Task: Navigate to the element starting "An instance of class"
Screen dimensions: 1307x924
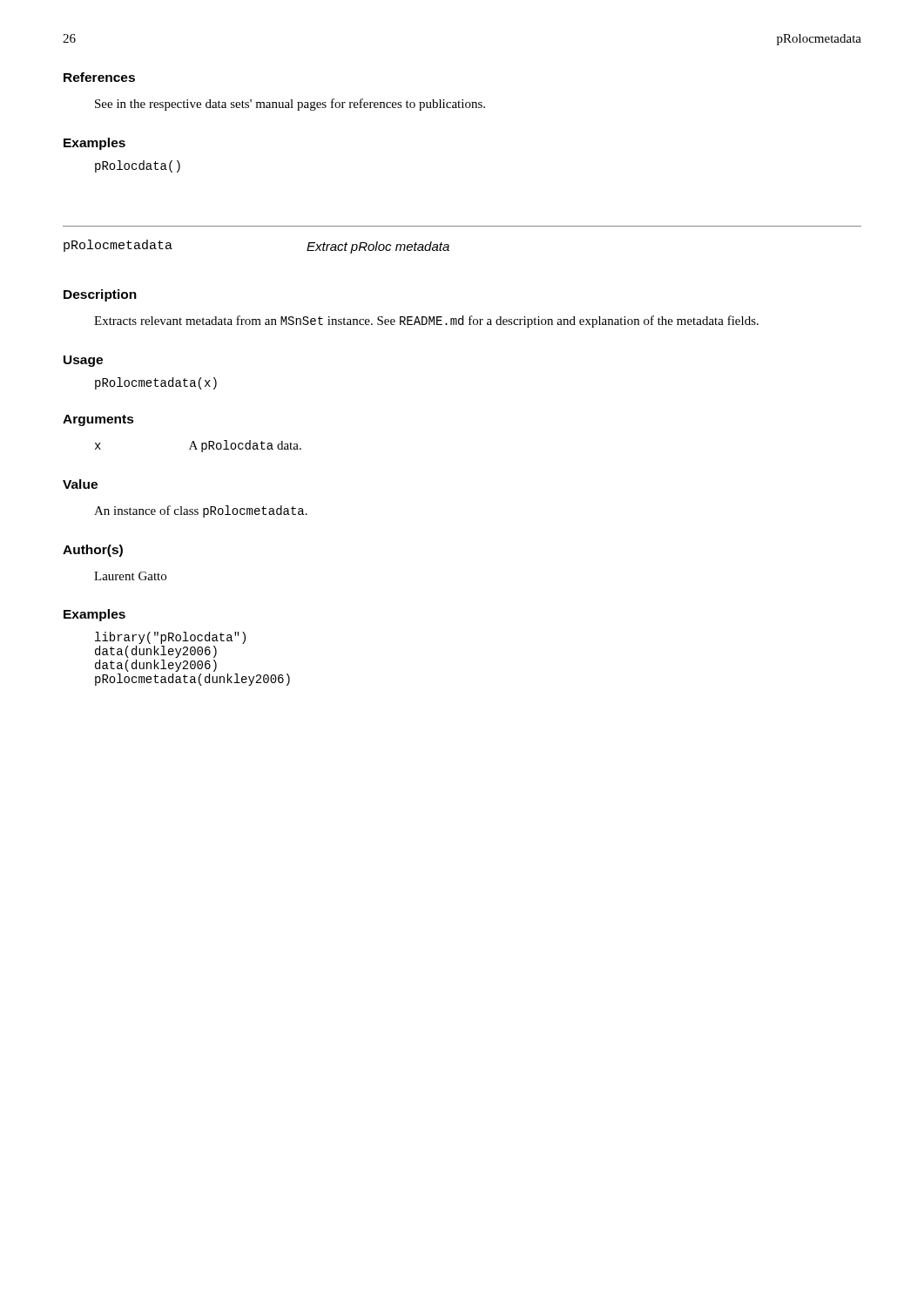Action: [201, 511]
